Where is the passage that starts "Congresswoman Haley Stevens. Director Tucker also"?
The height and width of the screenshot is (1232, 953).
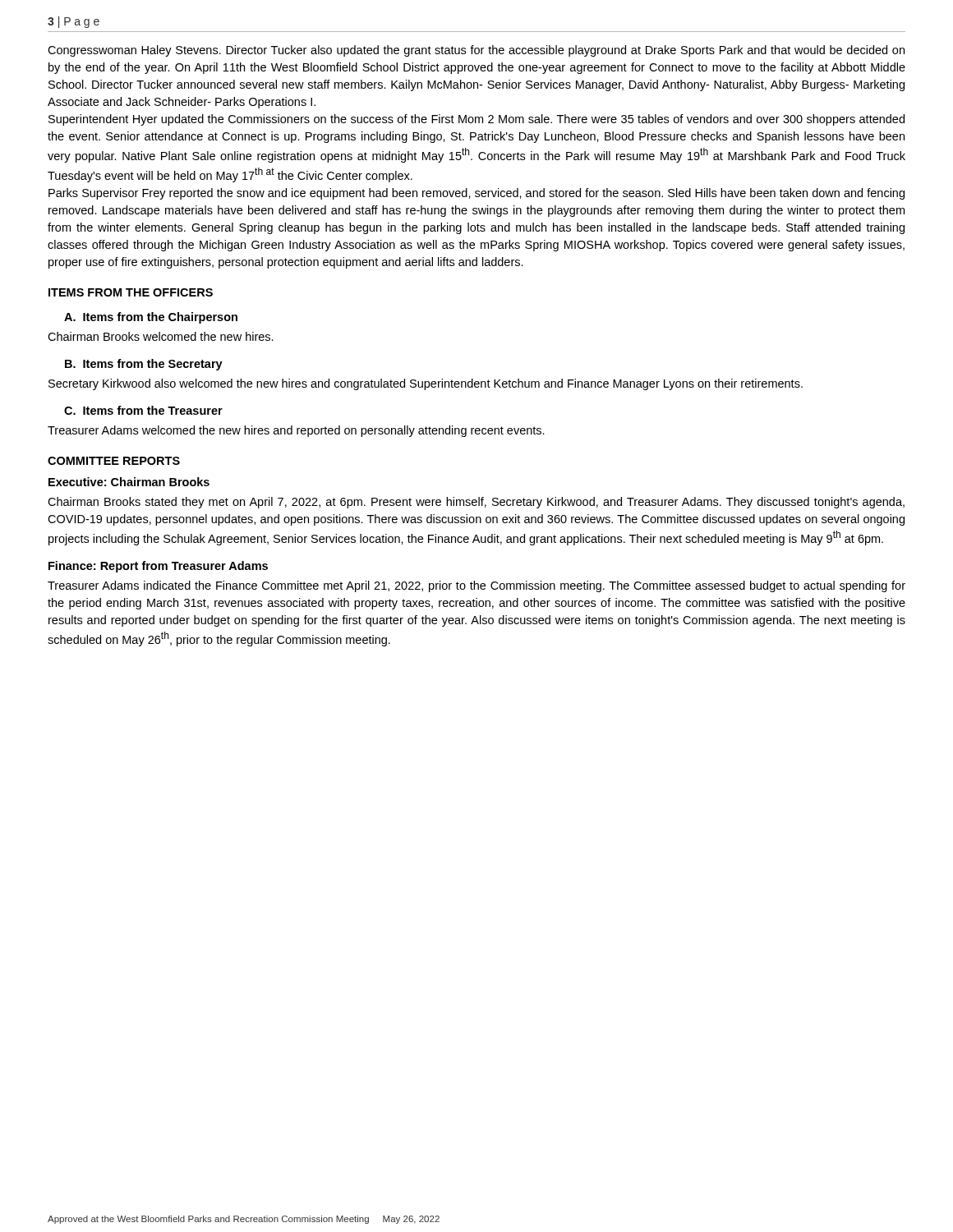pos(476,156)
